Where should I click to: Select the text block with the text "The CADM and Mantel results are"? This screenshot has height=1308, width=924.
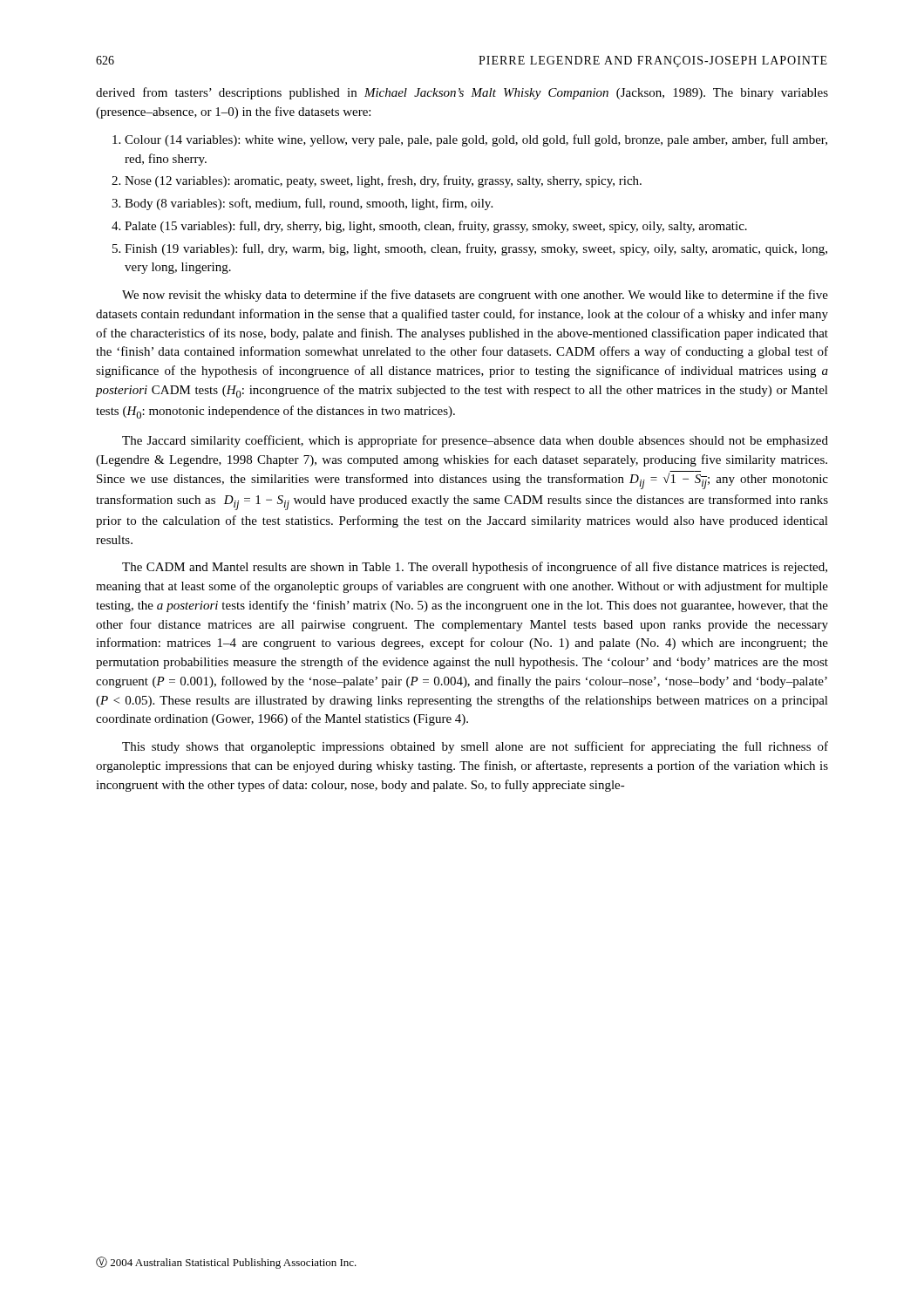462,643
